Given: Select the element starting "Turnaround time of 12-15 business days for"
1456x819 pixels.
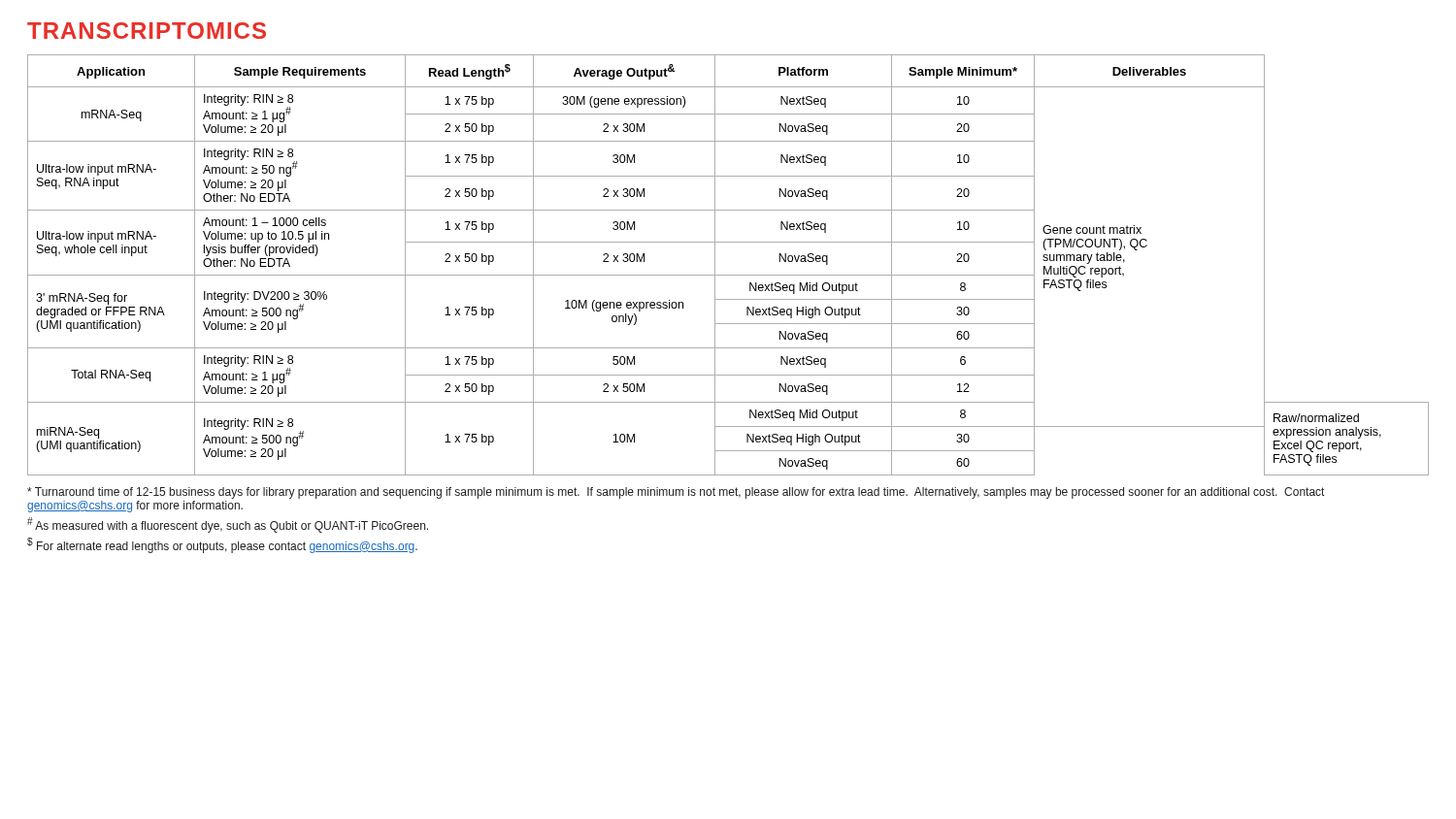Looking at the screenshot, I should tap(676, 499).
